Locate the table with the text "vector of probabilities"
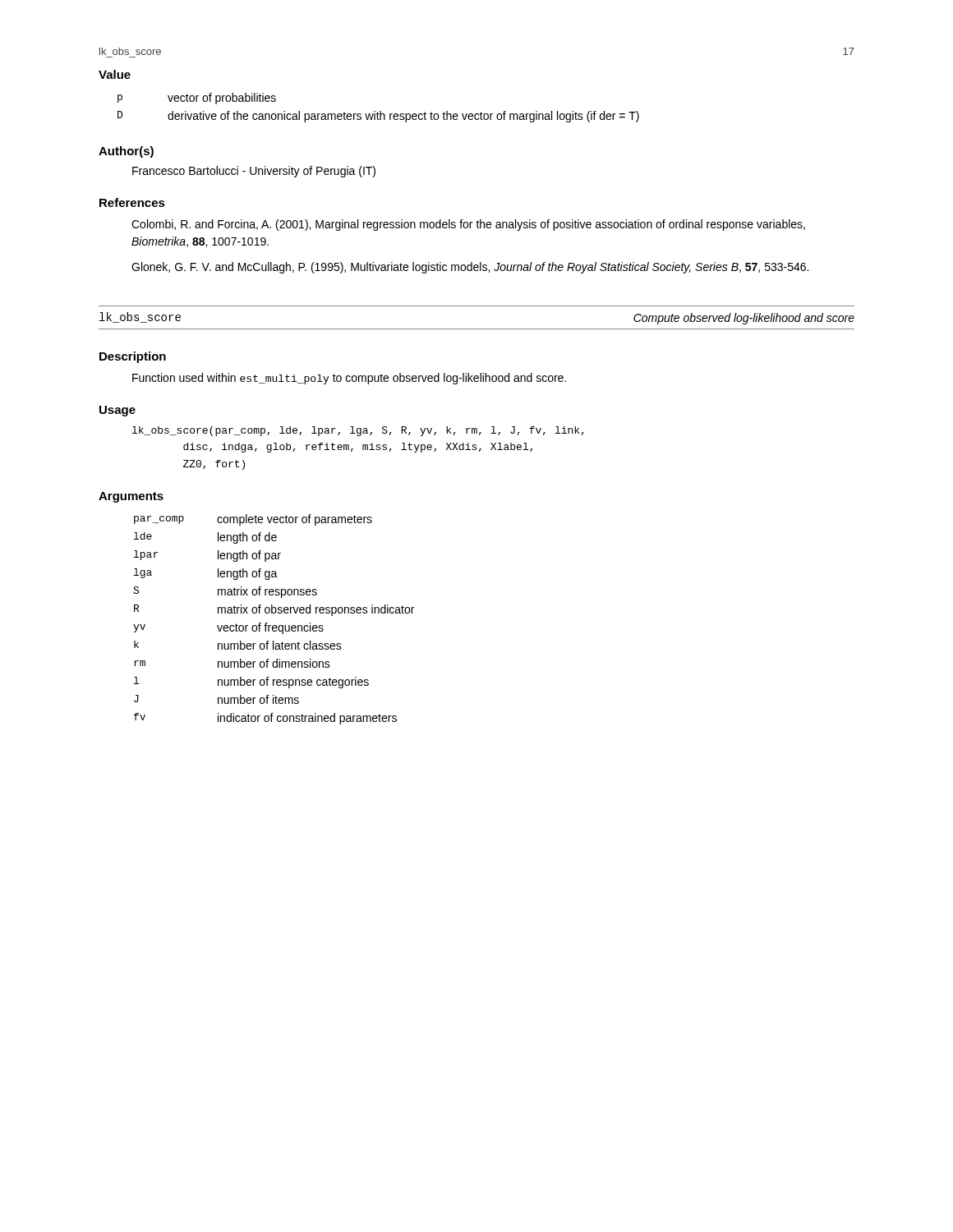This screenshot has height=1232, width=953. (x=476, y=107)
